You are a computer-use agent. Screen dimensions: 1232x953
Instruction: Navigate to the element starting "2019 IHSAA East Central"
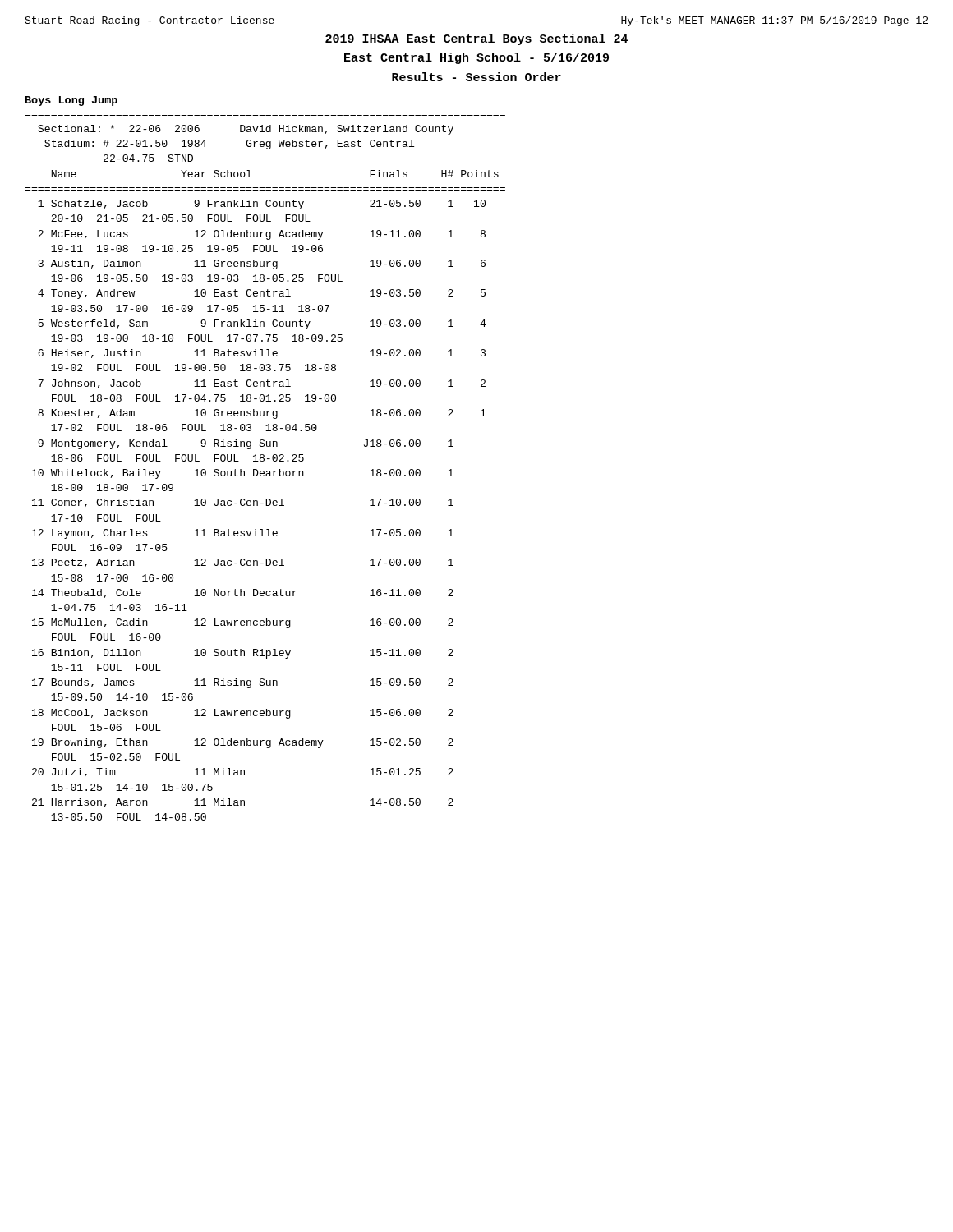pos(476,59)
